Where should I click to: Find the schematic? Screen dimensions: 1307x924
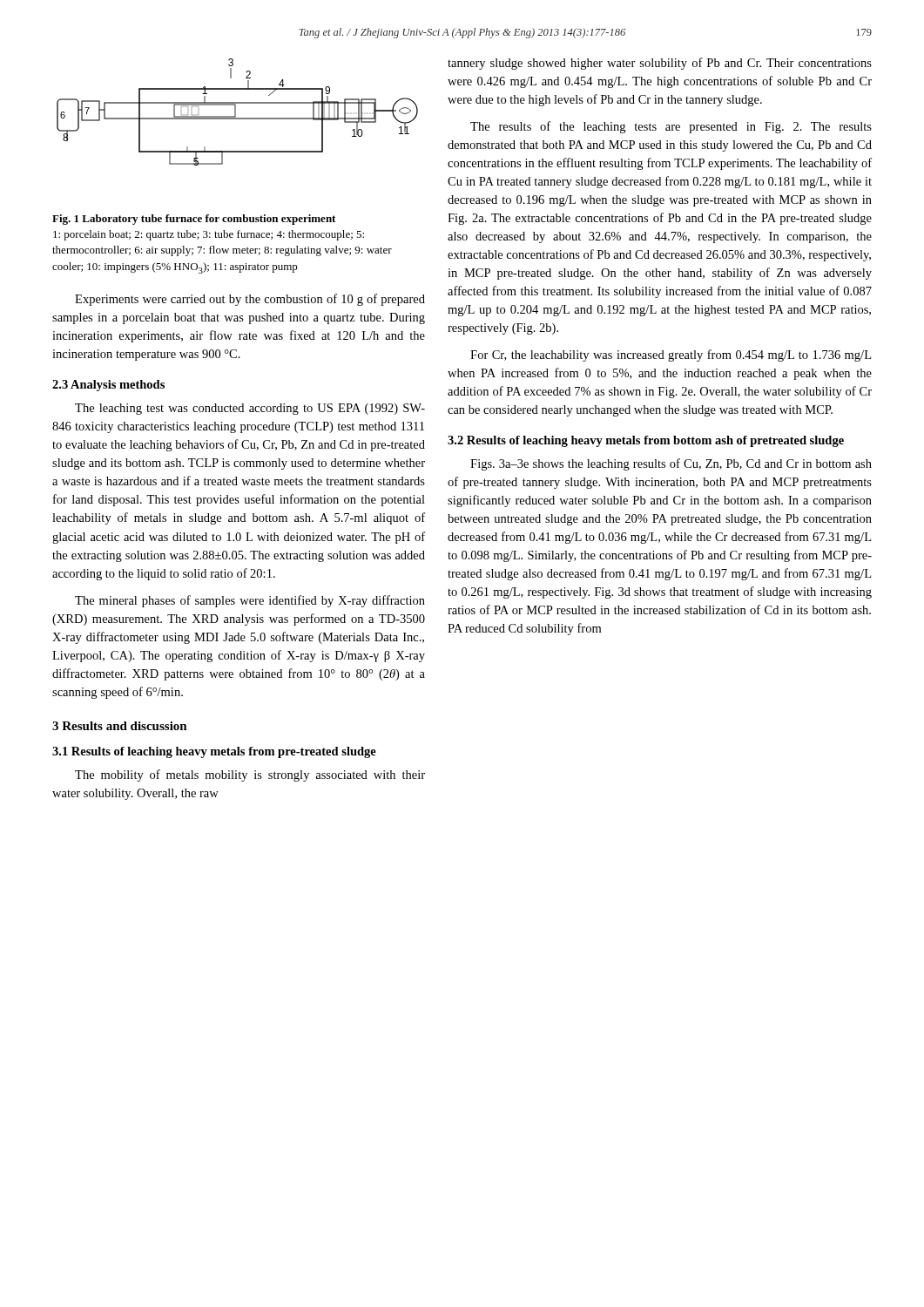239,130
